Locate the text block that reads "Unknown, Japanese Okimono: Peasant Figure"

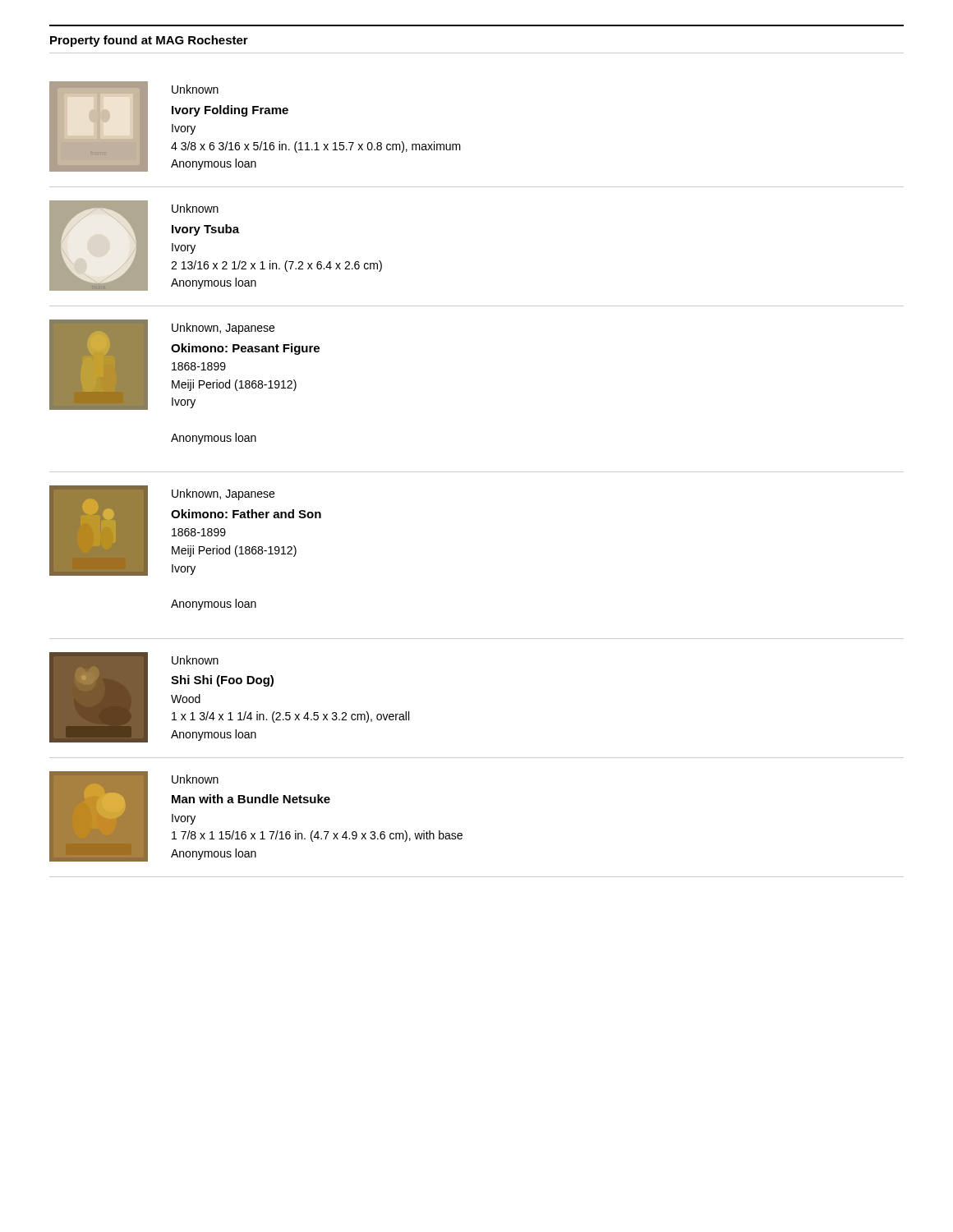tap(223, 329)
